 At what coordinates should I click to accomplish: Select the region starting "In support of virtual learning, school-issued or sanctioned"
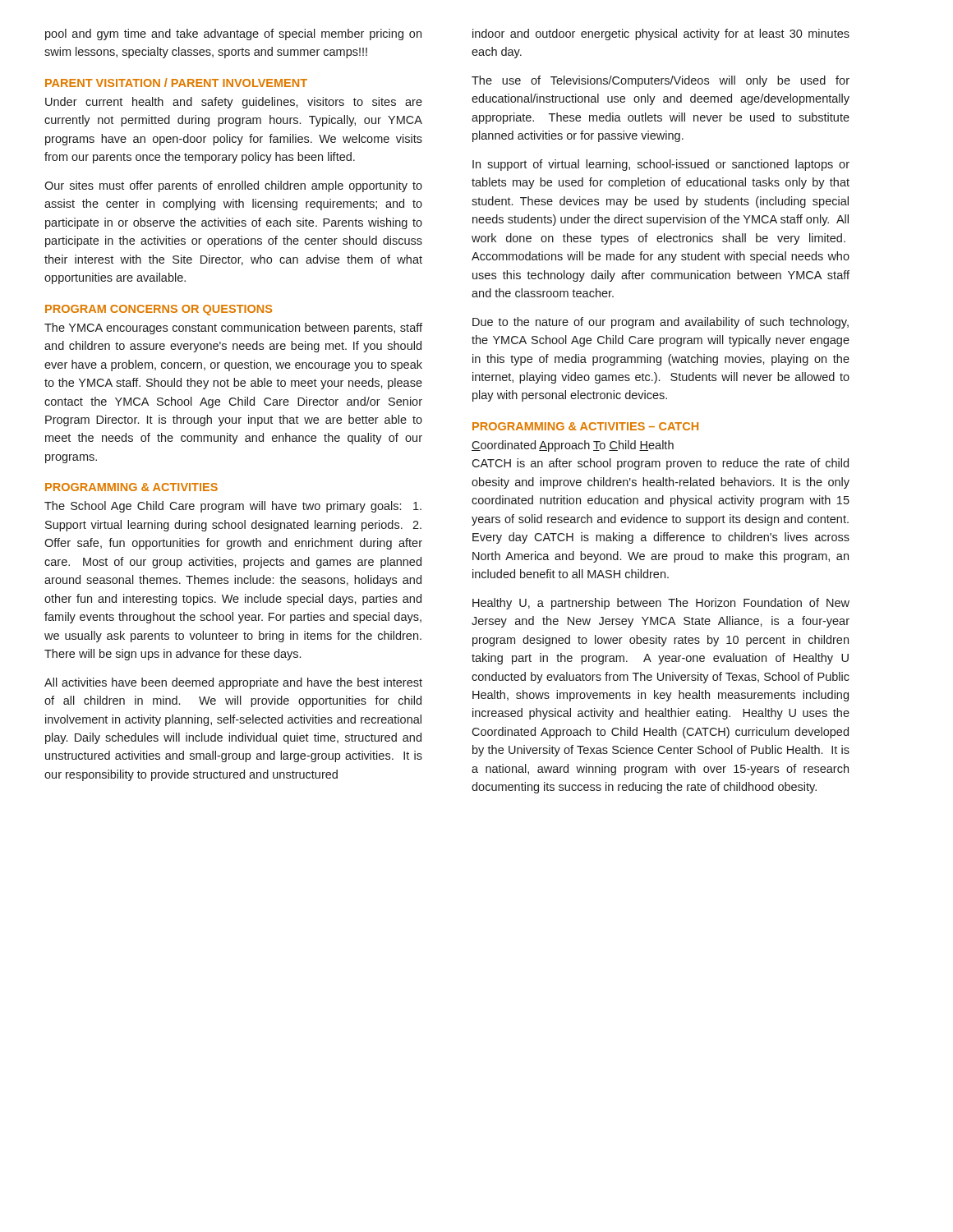[x=661, y=229]
